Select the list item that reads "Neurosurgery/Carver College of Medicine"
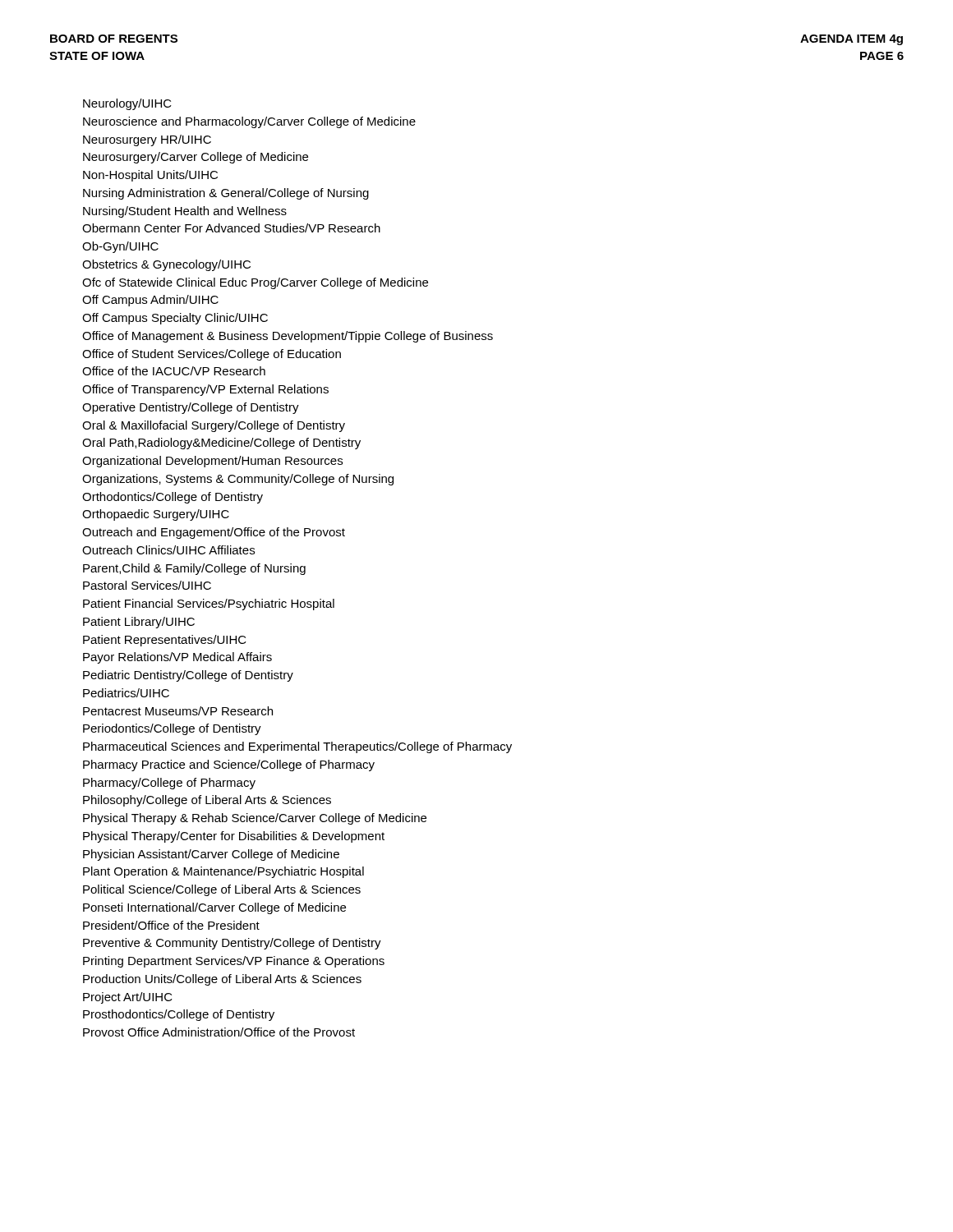 [x=196, y=157]
